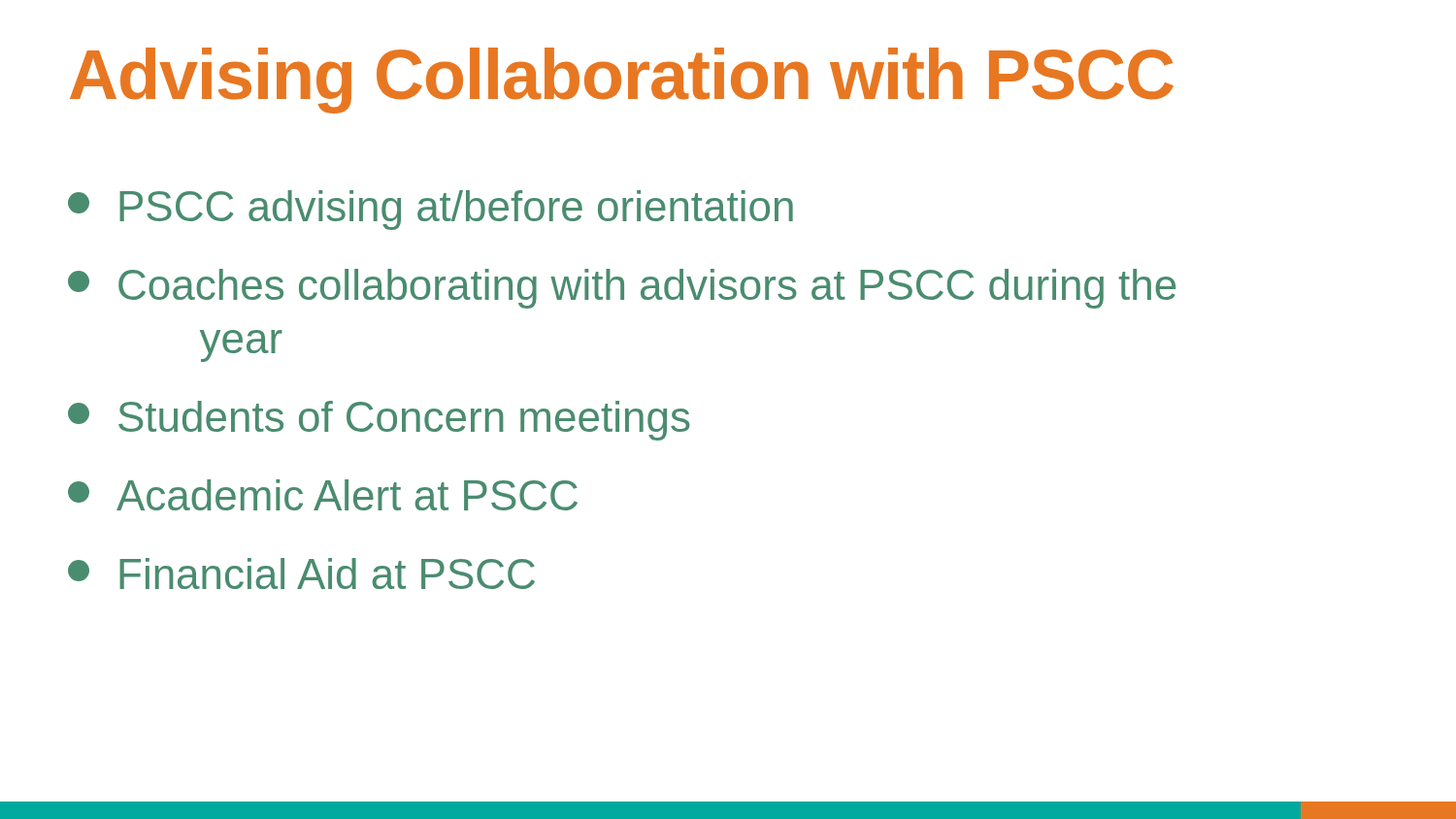Select the title that says "Advising Collaboration with PSCC"

[x=621, y=75]
